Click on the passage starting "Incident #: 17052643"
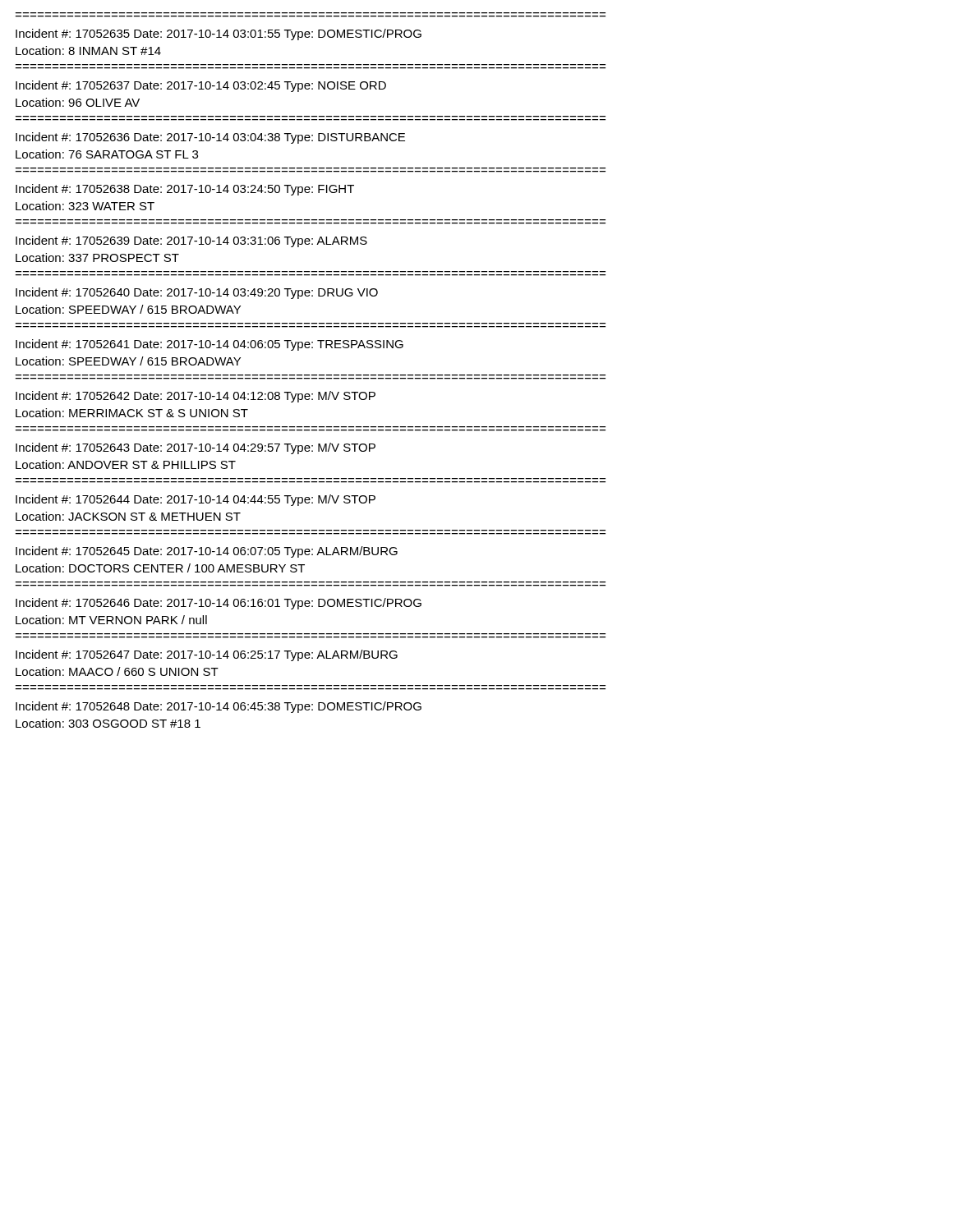The width and height of the screenshot is (953, 1232). pos(196,448)
